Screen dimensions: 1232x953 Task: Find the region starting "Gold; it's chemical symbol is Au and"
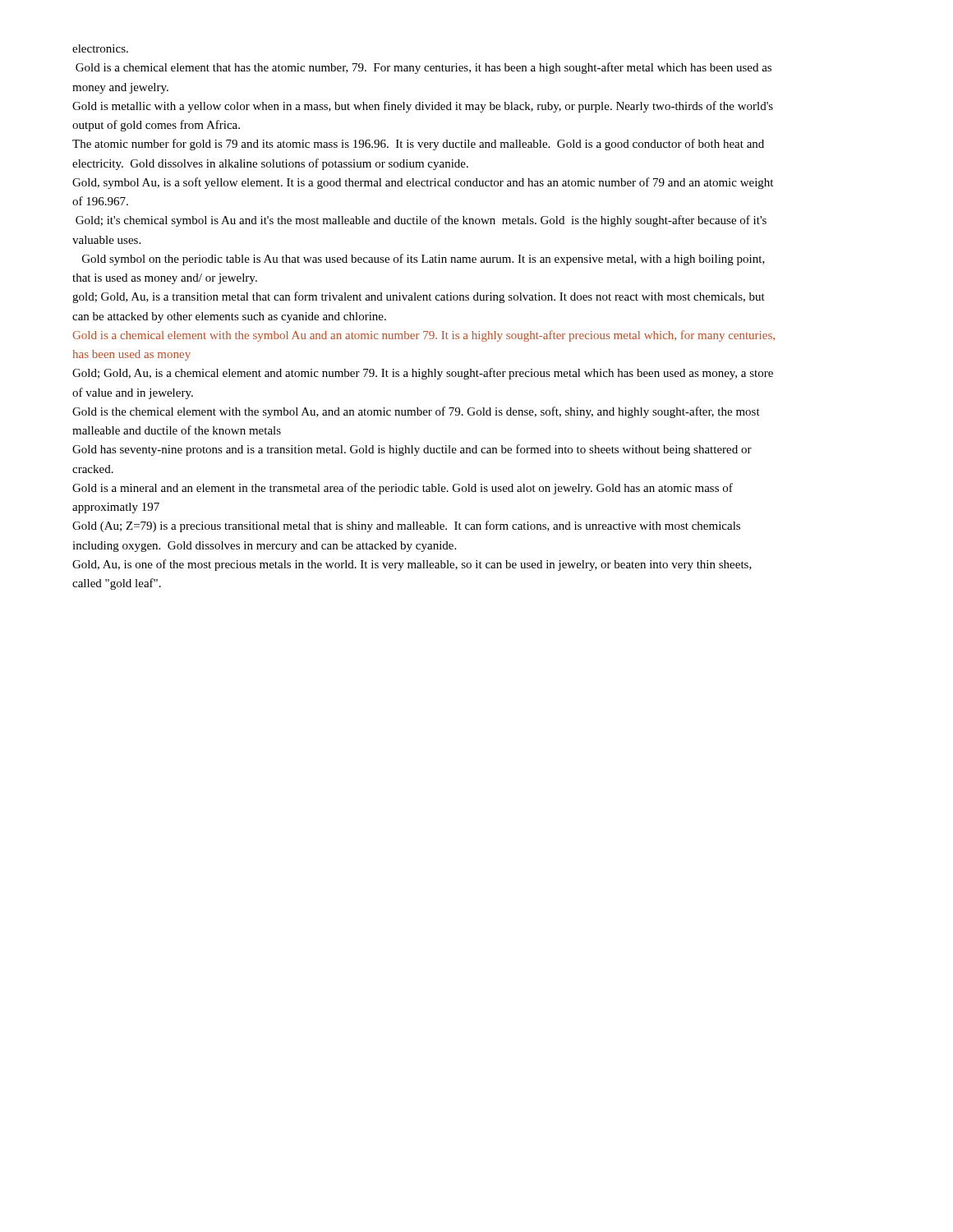(420, 249)
